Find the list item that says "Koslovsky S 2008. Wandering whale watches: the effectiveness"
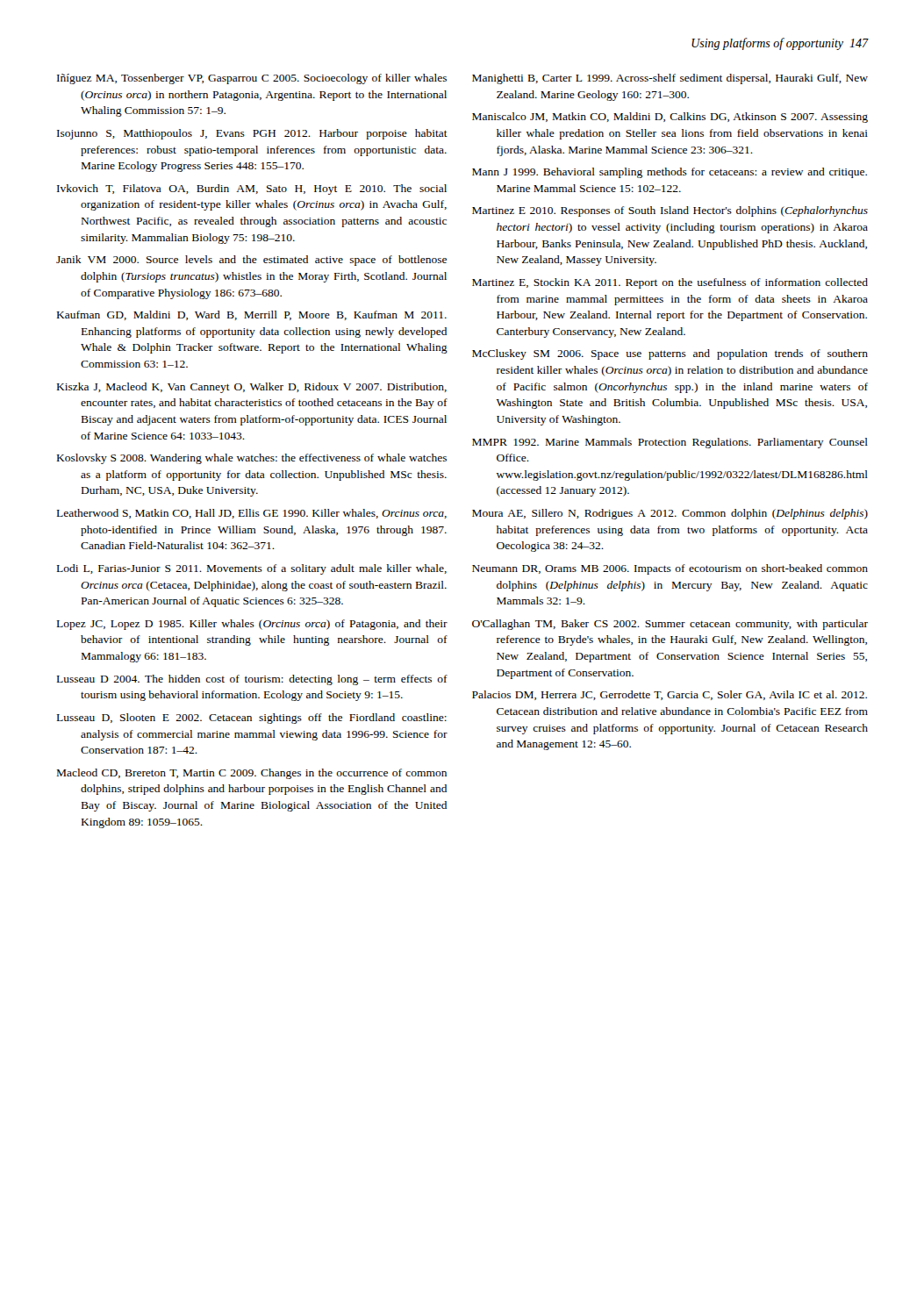The height and width of the screenshot is (1316, 924). coord(252,474)
